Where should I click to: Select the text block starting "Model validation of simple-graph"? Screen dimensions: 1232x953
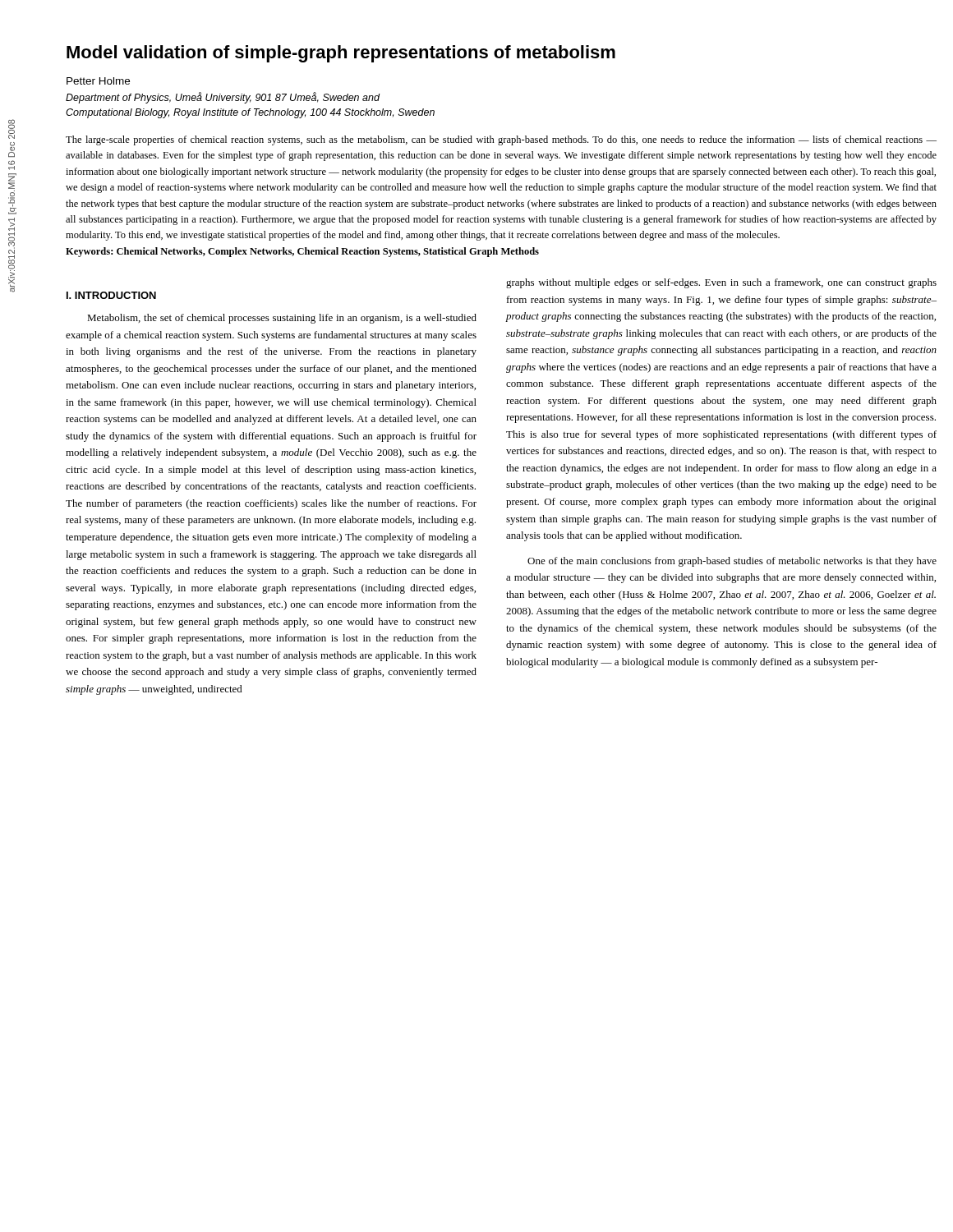coord(501,53)
